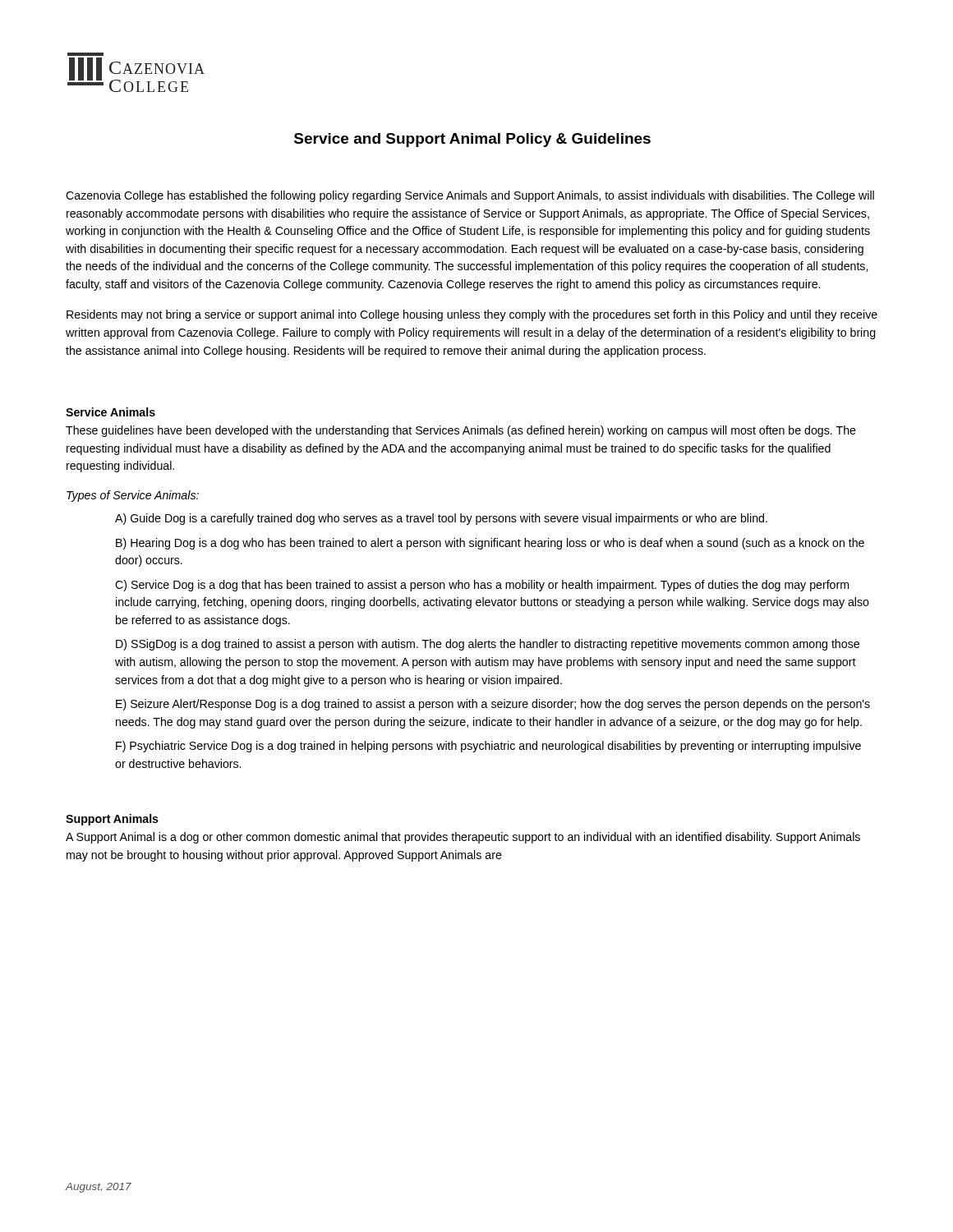Find the passage starting "A Support Animal is a"
The width and height of the screenshot is (953, 1232).
click(x=463, y=846)
